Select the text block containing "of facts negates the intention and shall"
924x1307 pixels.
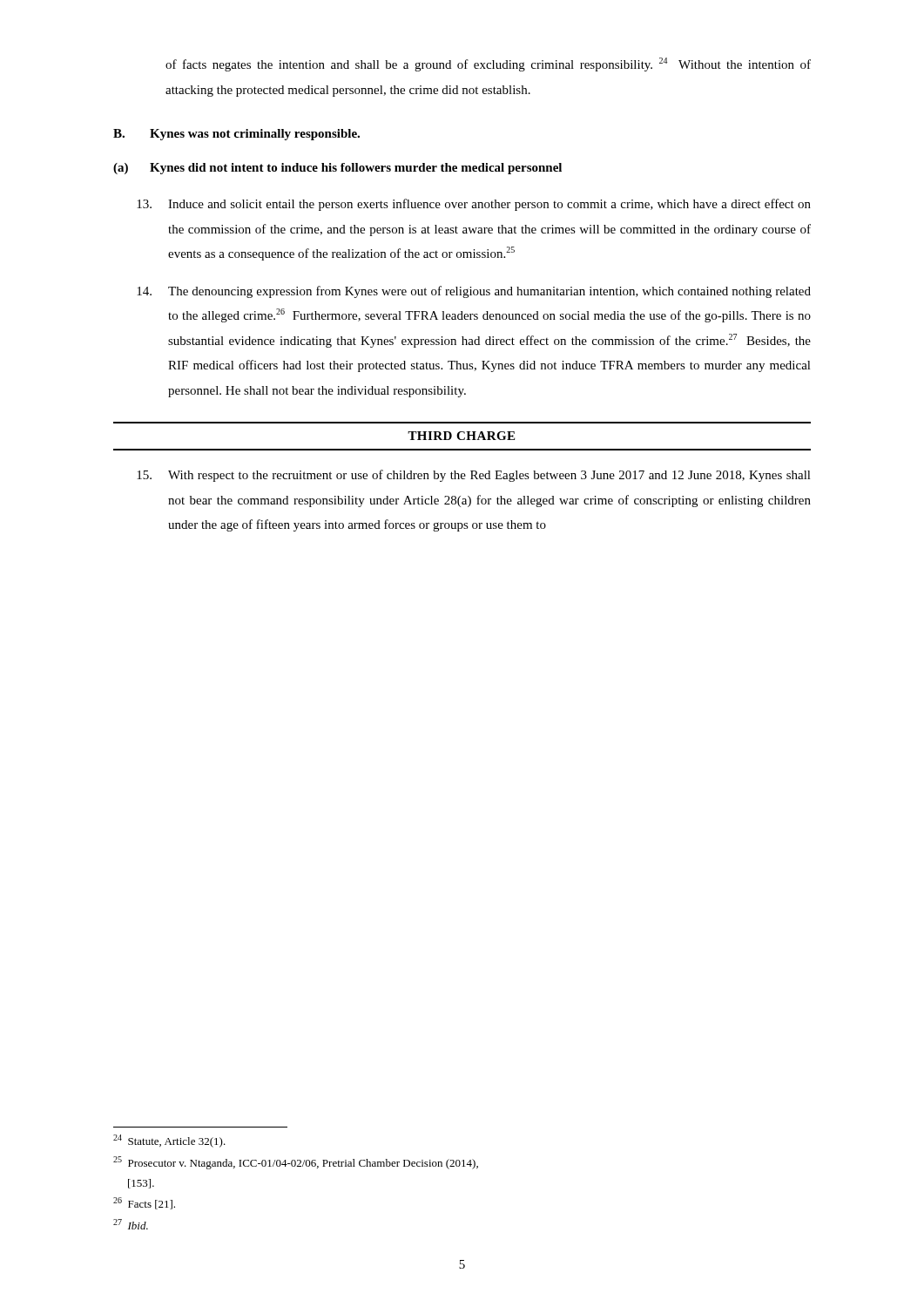click(488, 76)
